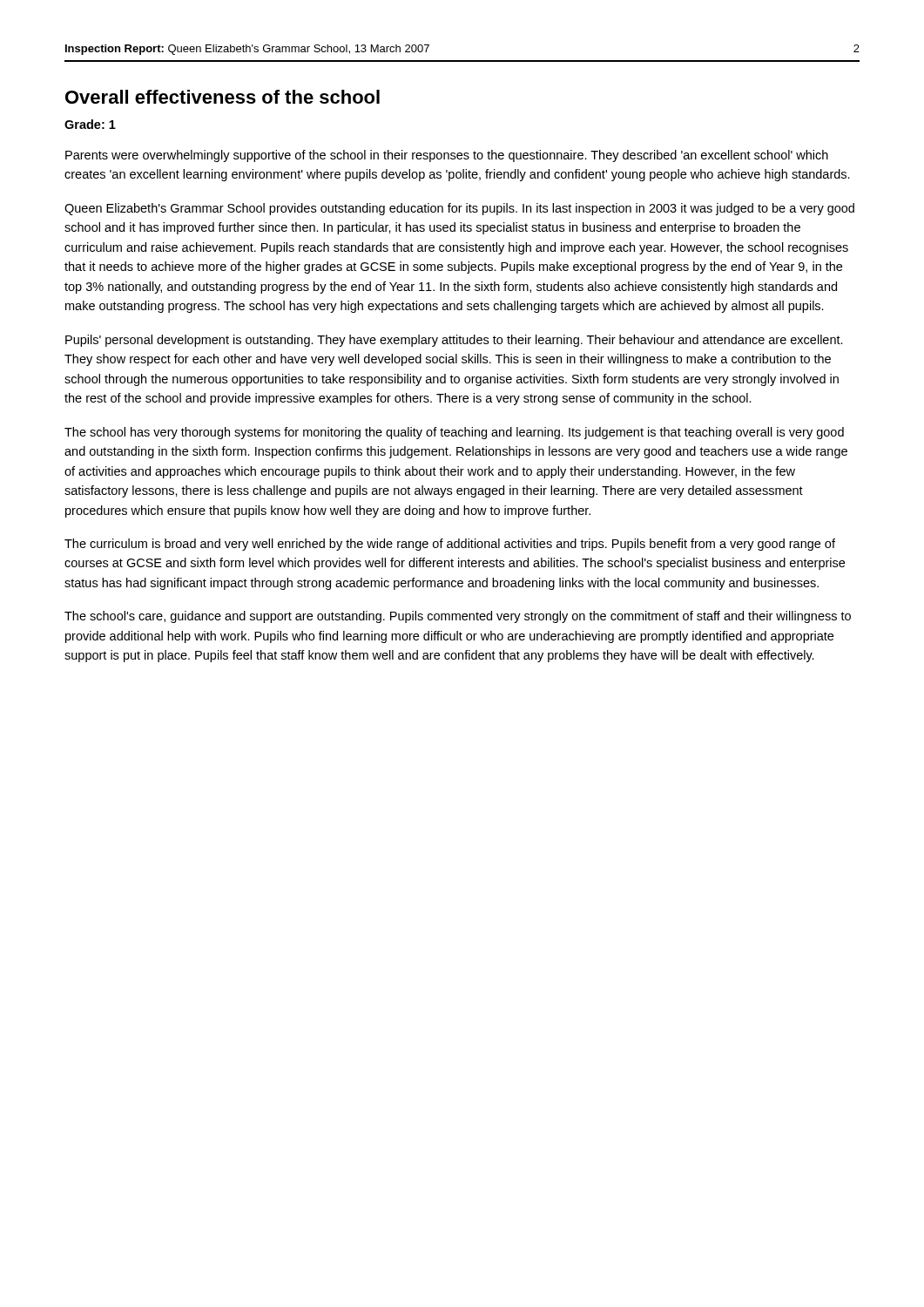This screenshot has height=1307, width=924.
Task: Select the section header containing "Grade: 1"
Action: pos(90,124)
